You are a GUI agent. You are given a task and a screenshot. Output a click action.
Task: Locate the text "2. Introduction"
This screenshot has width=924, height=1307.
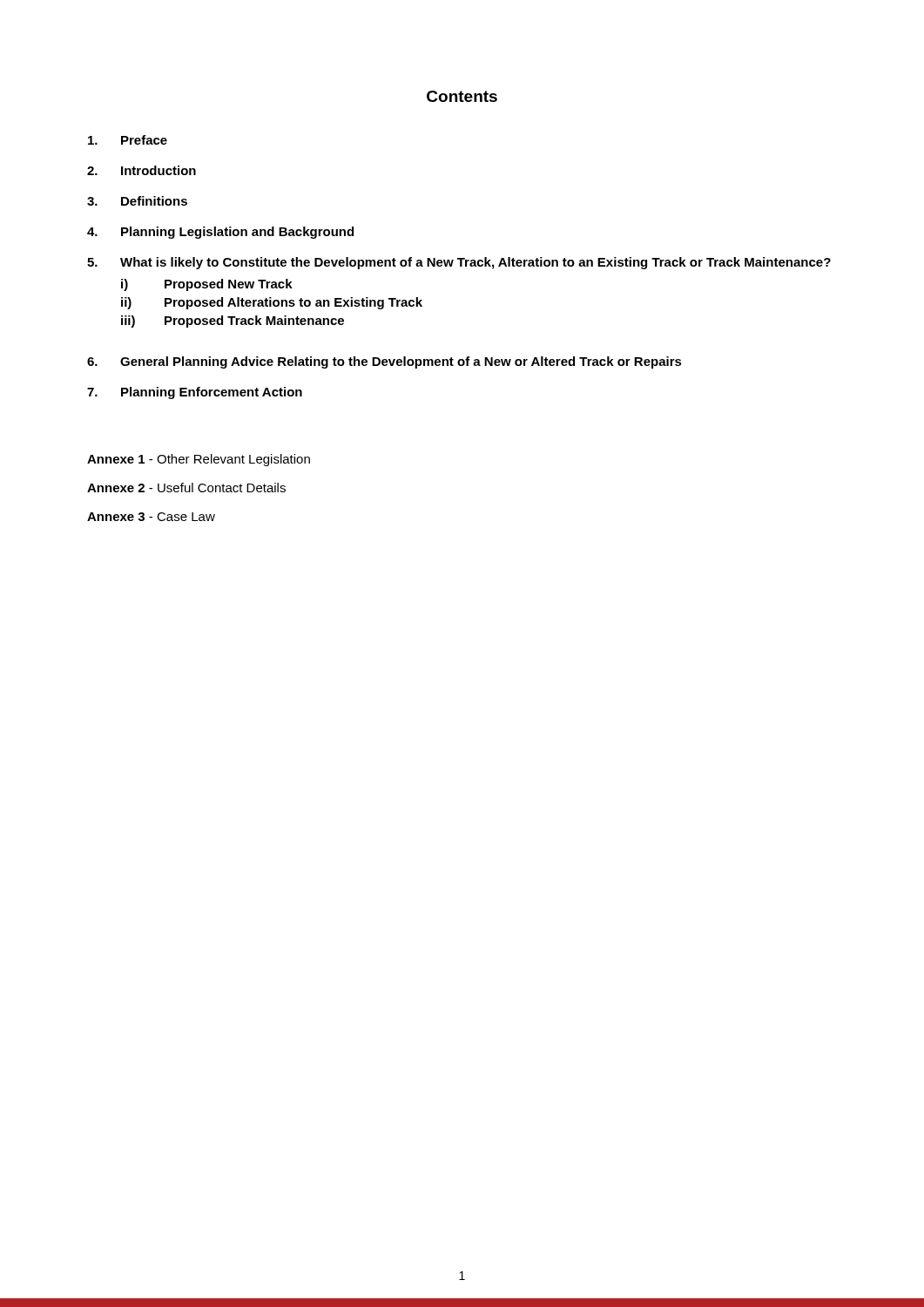click(142, 170)
